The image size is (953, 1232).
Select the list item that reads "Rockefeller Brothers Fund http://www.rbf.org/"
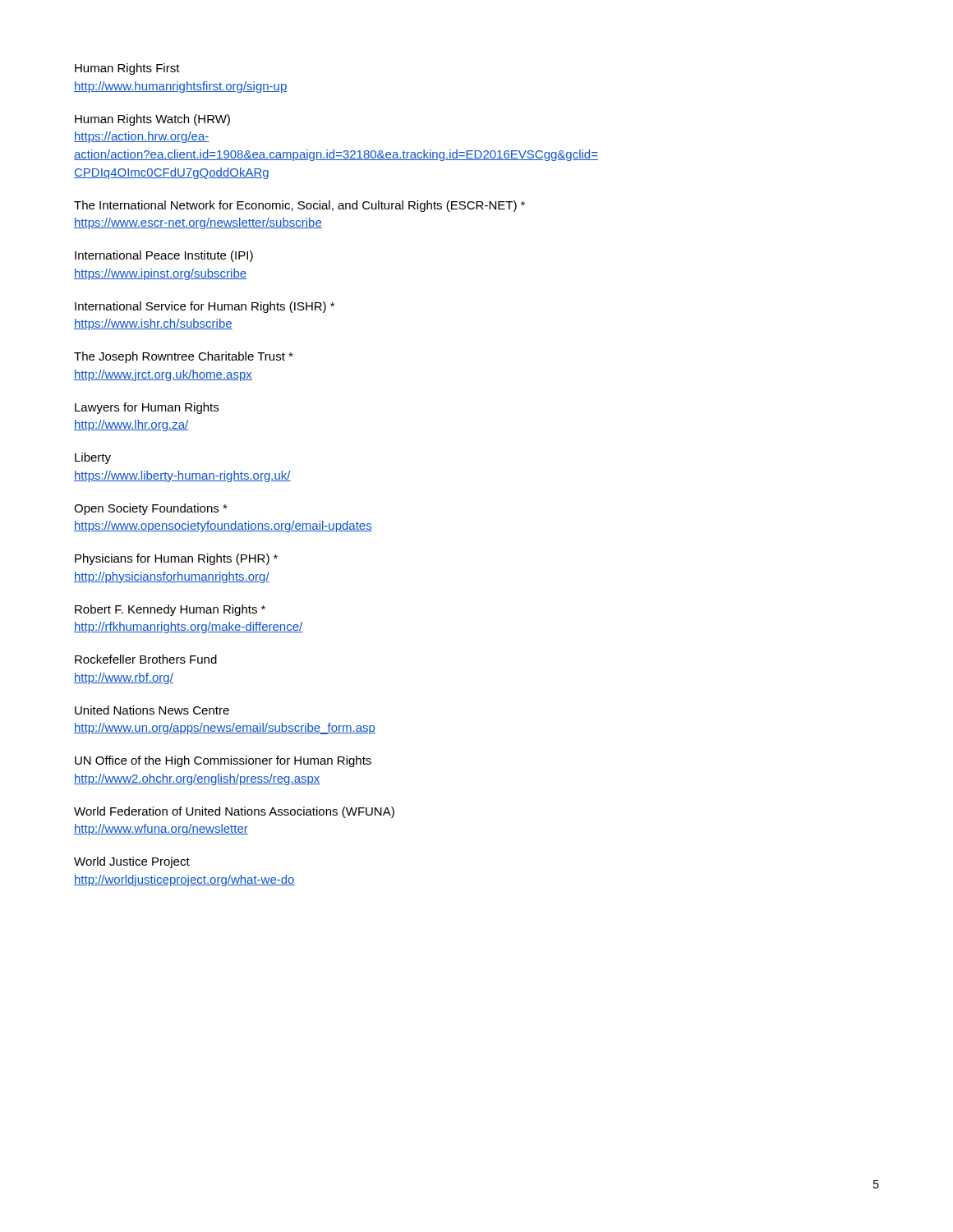tap(146, 659)
